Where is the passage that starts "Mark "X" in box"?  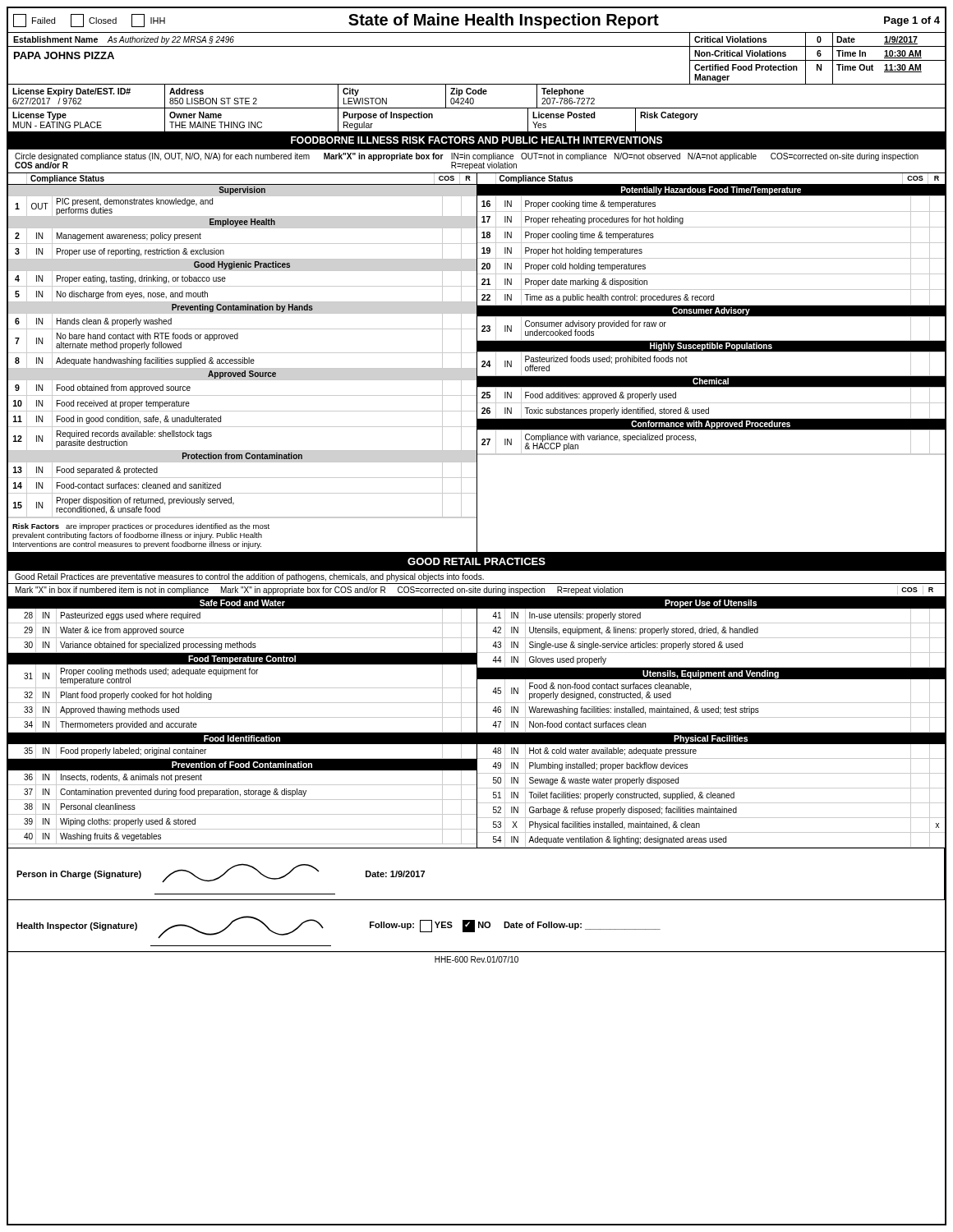(476, 590)
